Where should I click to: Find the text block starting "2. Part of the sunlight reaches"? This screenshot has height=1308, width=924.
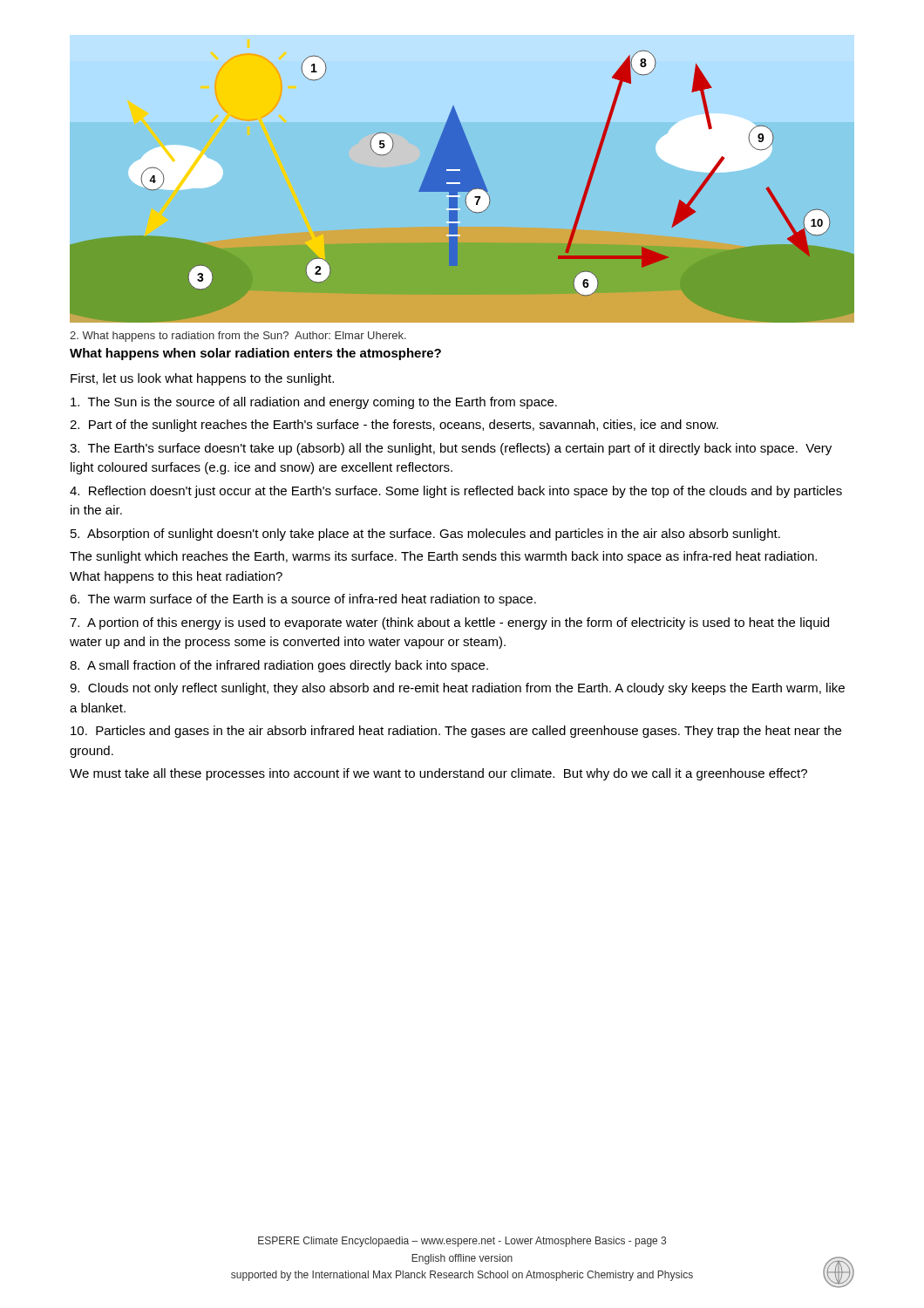394,424
